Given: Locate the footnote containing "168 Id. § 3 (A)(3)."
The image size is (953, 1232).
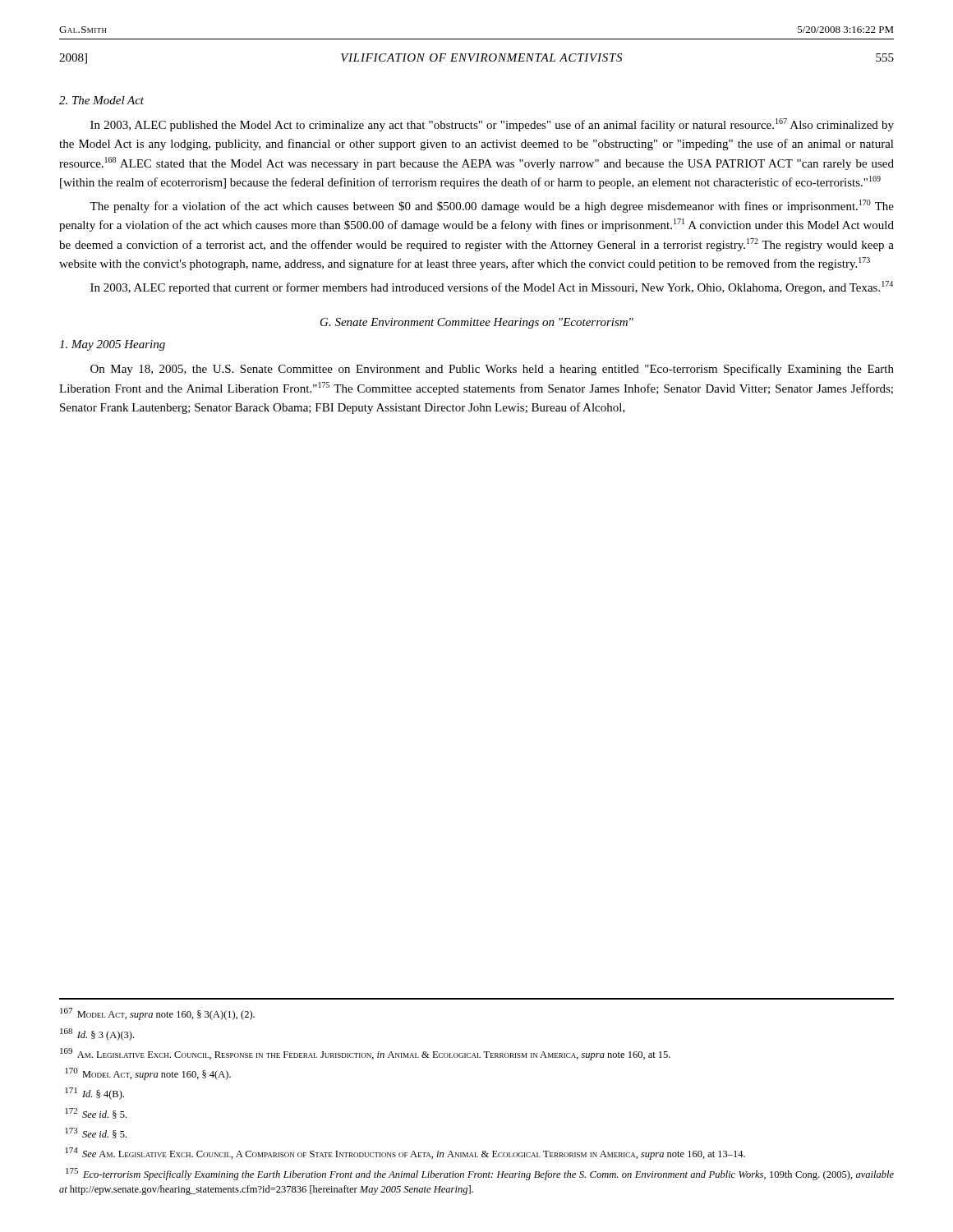Looking at the screenshot, I should coord(97,1033).
